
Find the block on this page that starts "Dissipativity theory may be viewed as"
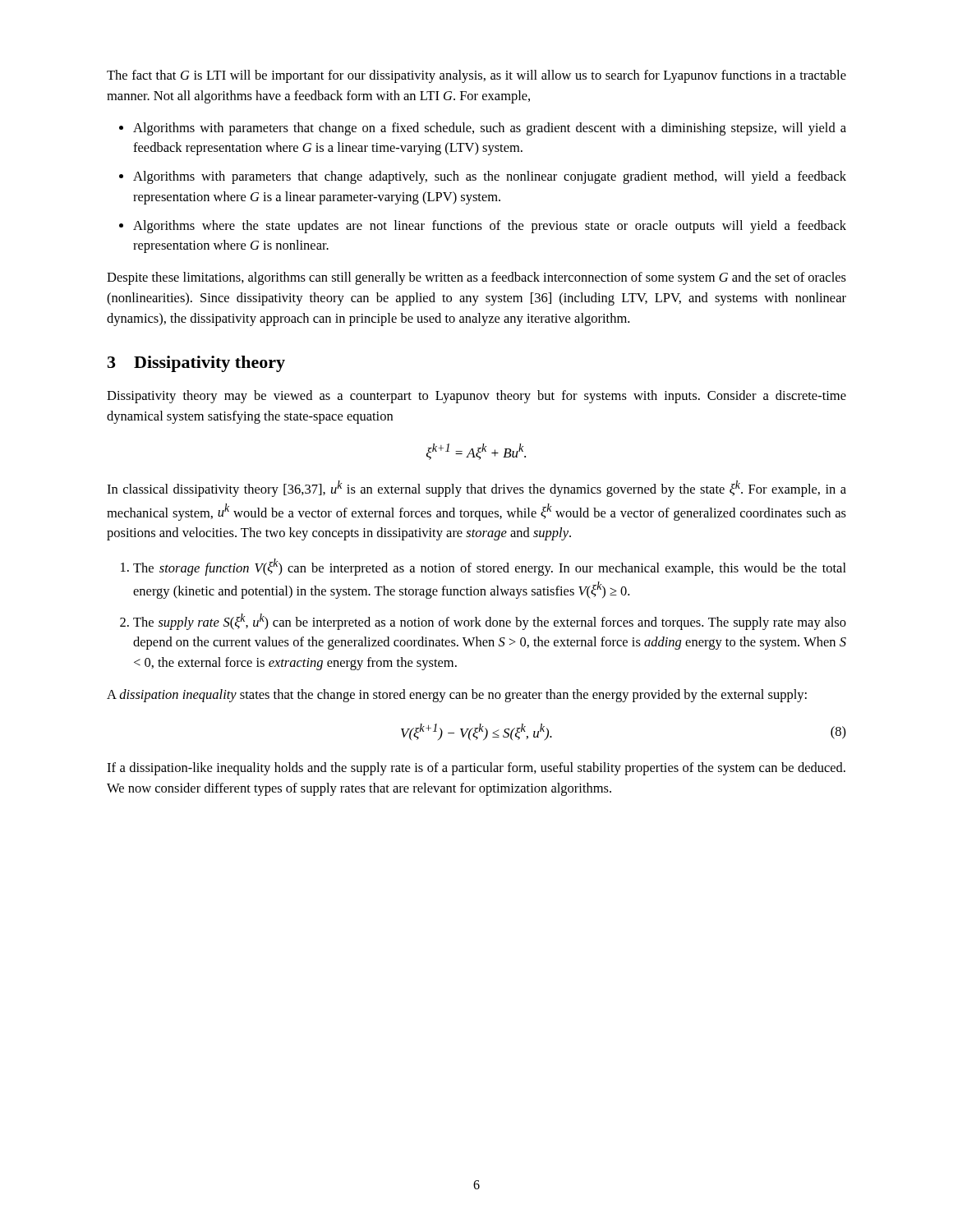pyautogui.click(x=476, y=407)
